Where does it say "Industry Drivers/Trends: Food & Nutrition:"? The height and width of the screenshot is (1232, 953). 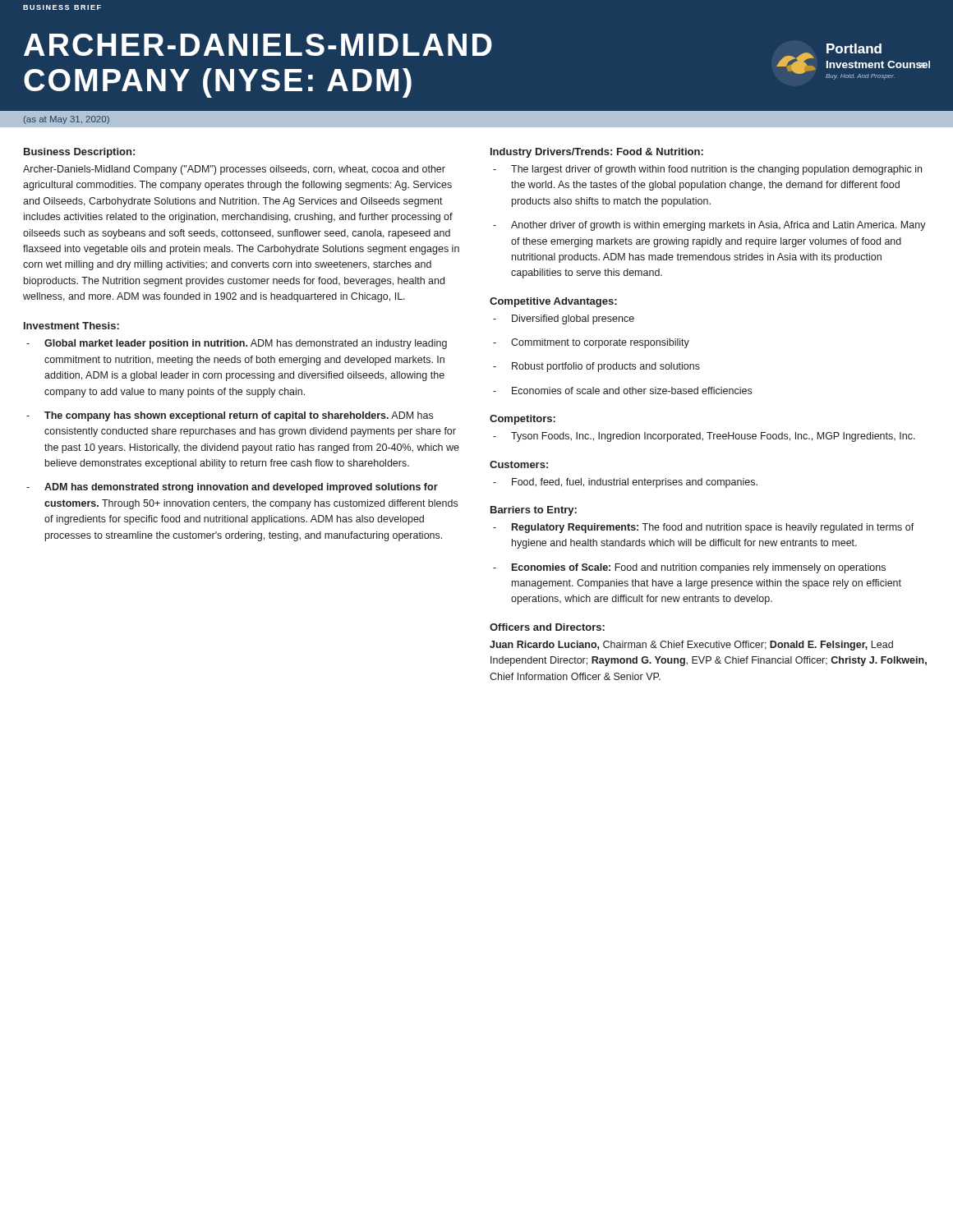click(x=597, y=152)
